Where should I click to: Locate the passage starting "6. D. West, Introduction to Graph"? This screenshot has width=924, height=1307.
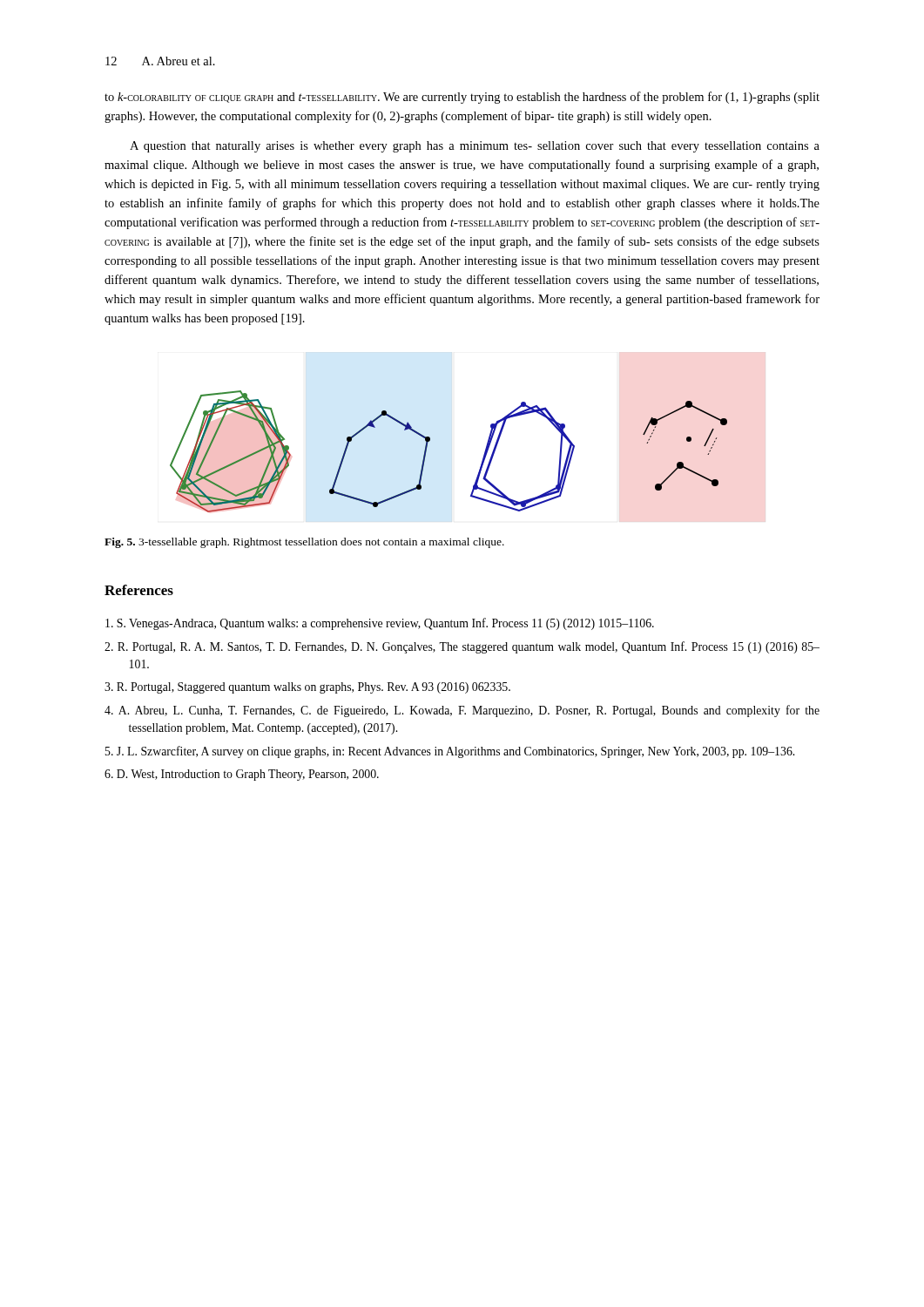coord(242,775)
